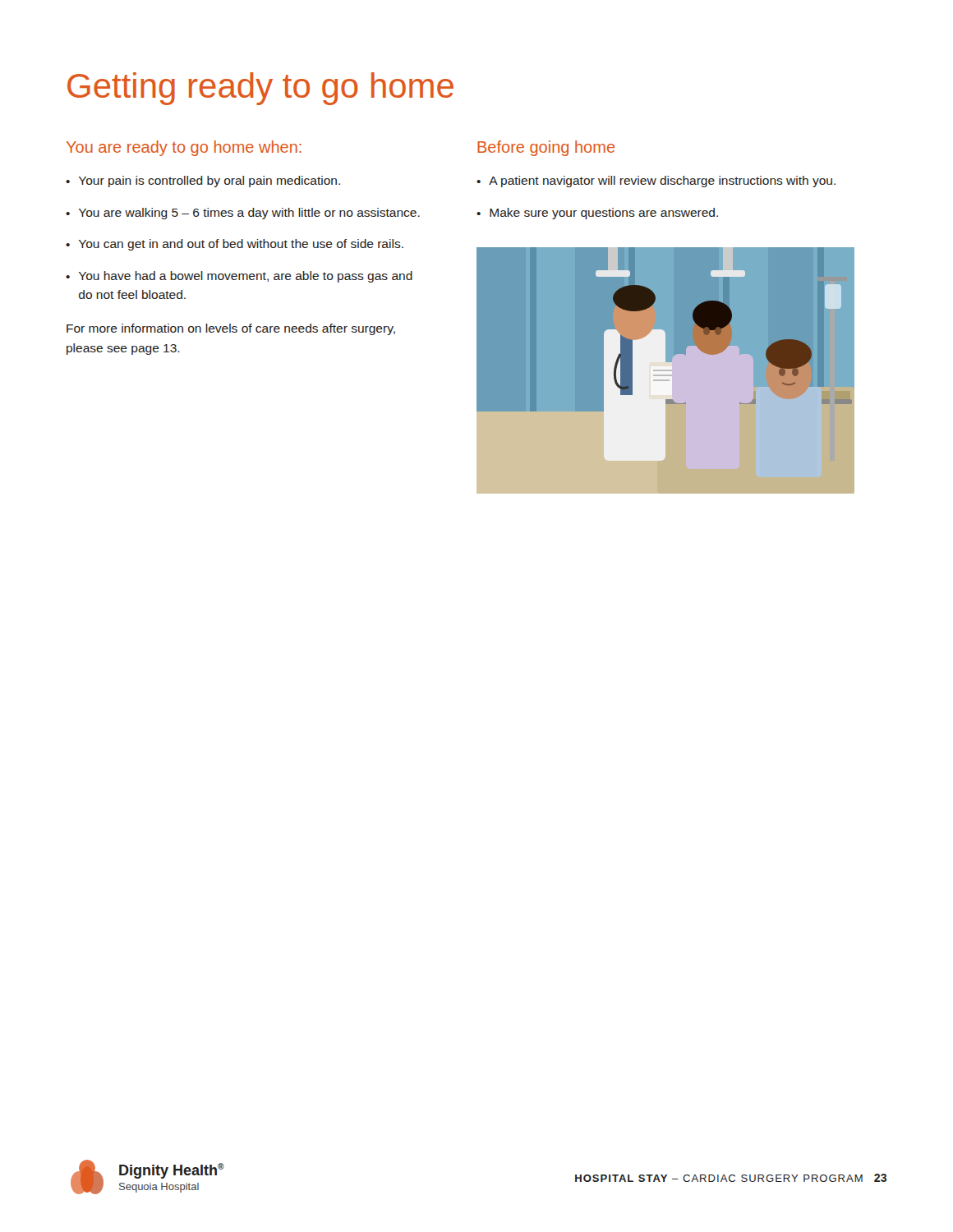This screenshot has height=1232, width=953.
Task: Where is the passage that starts "• You are walking"?
Action: [x=246, y=213]
